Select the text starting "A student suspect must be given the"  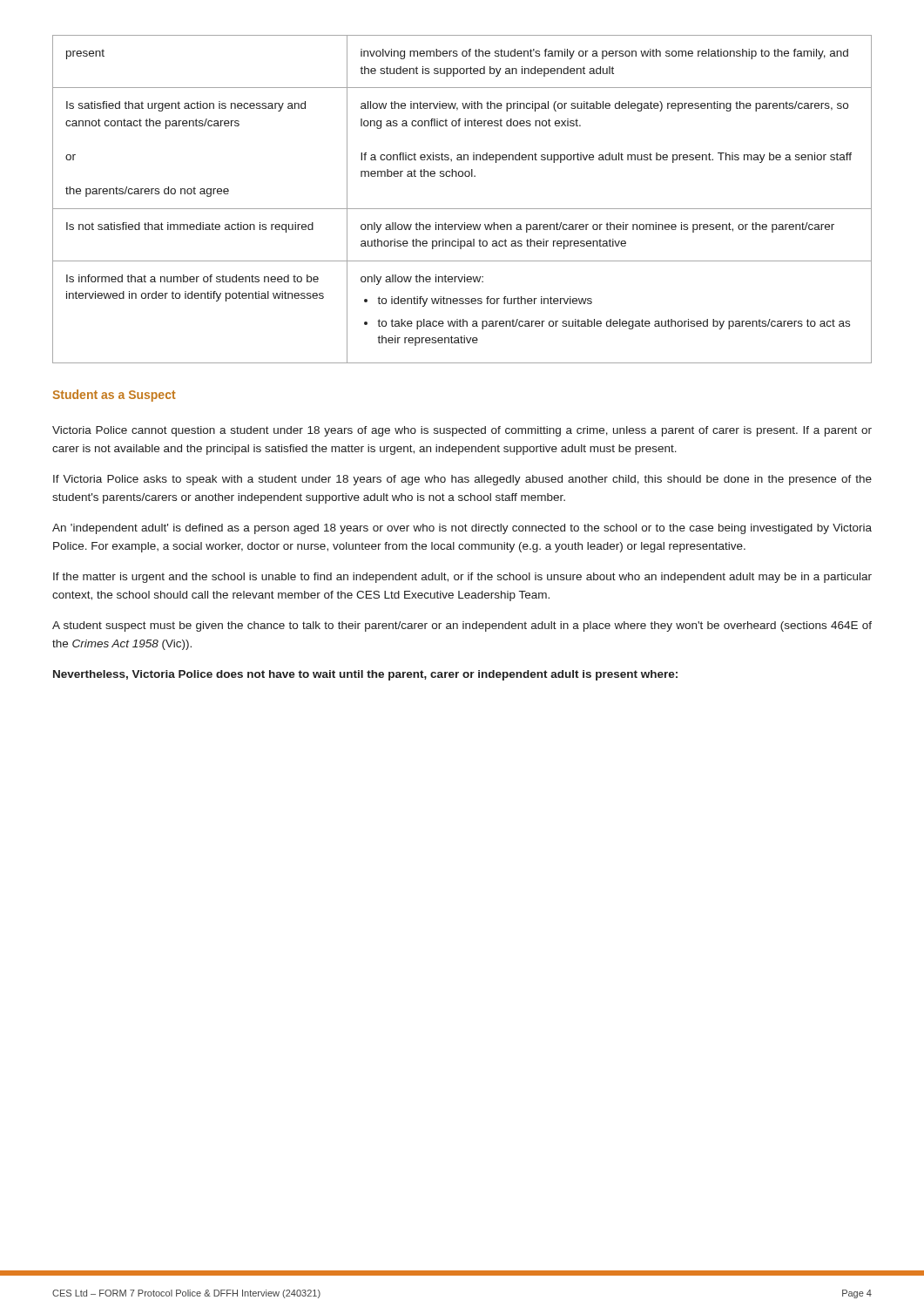click(x=462, y=635)
